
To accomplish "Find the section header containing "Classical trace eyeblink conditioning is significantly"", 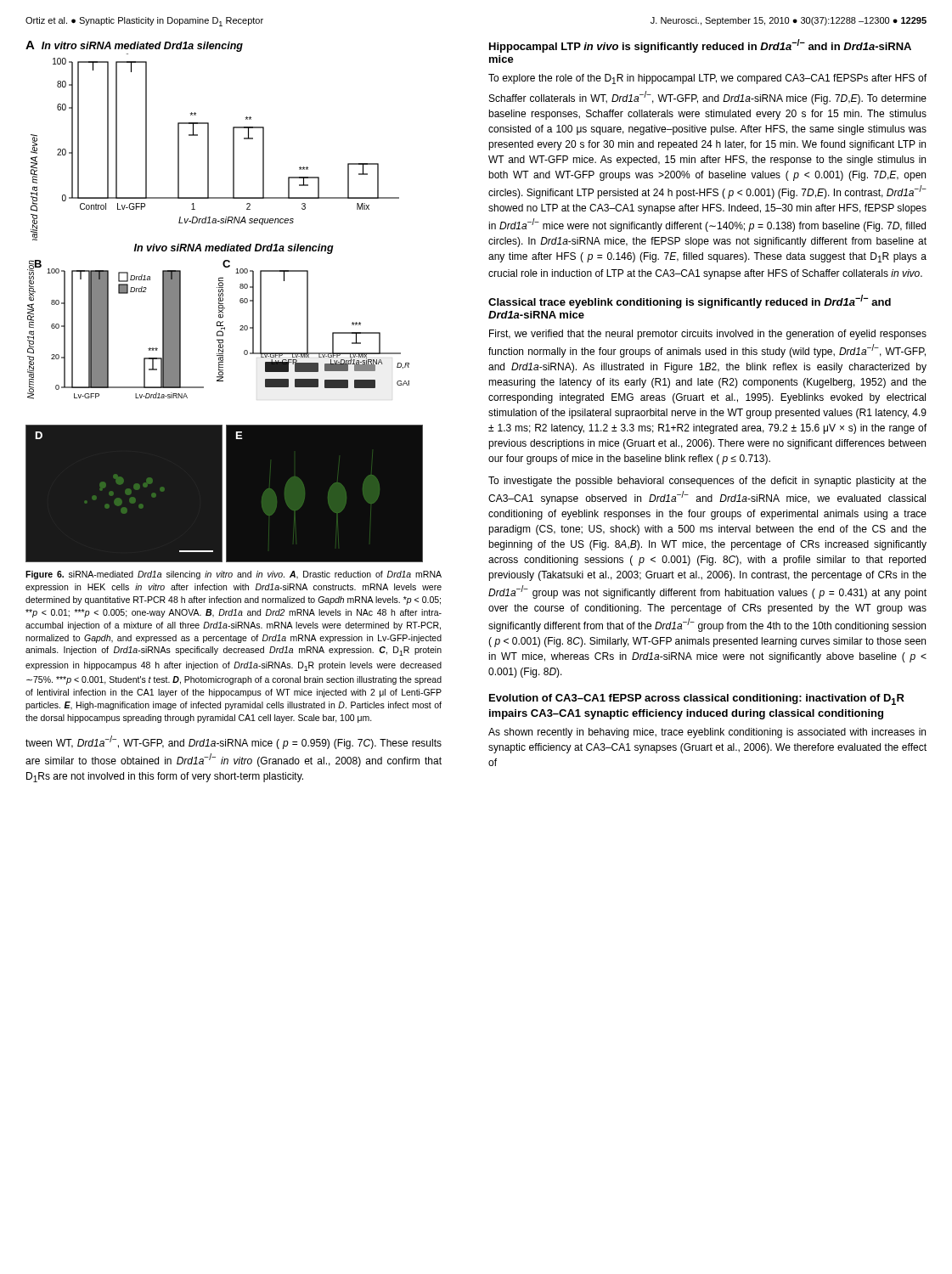I will tap(690, 307).
